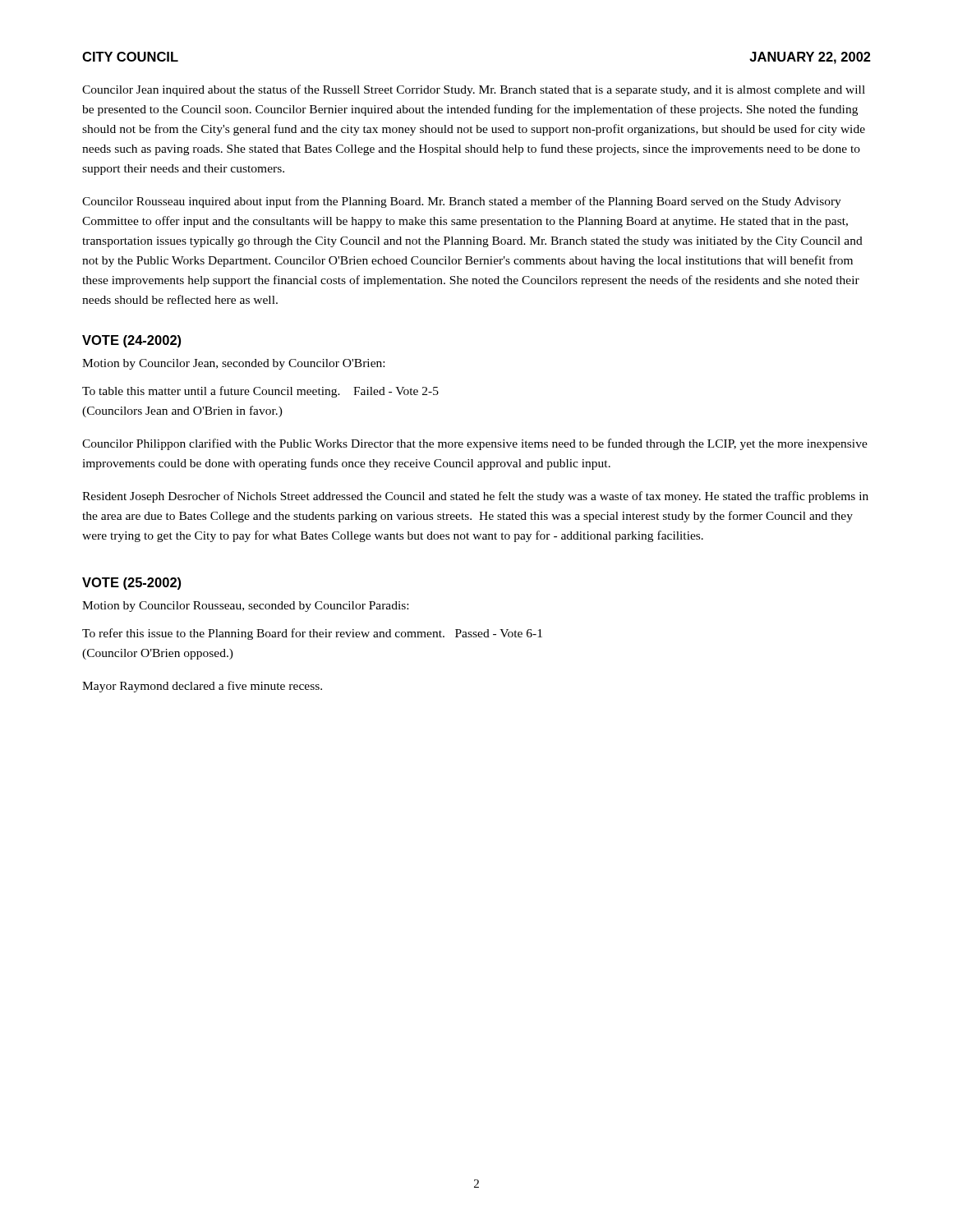Point to the block beginning "Councilor Philippon clarified"
953x1232 pixels.
475,453
